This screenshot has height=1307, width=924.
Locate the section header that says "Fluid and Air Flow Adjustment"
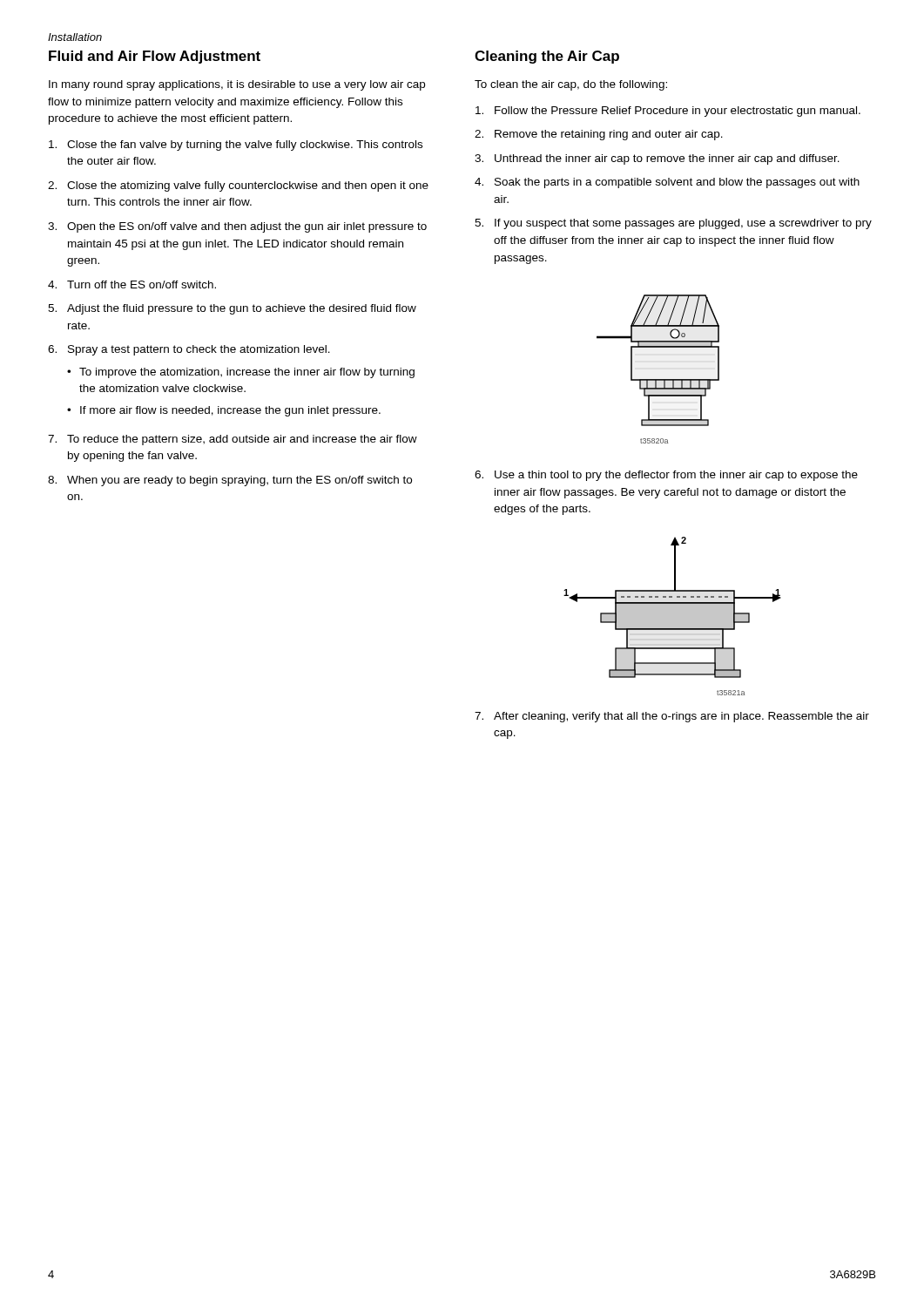239,57
